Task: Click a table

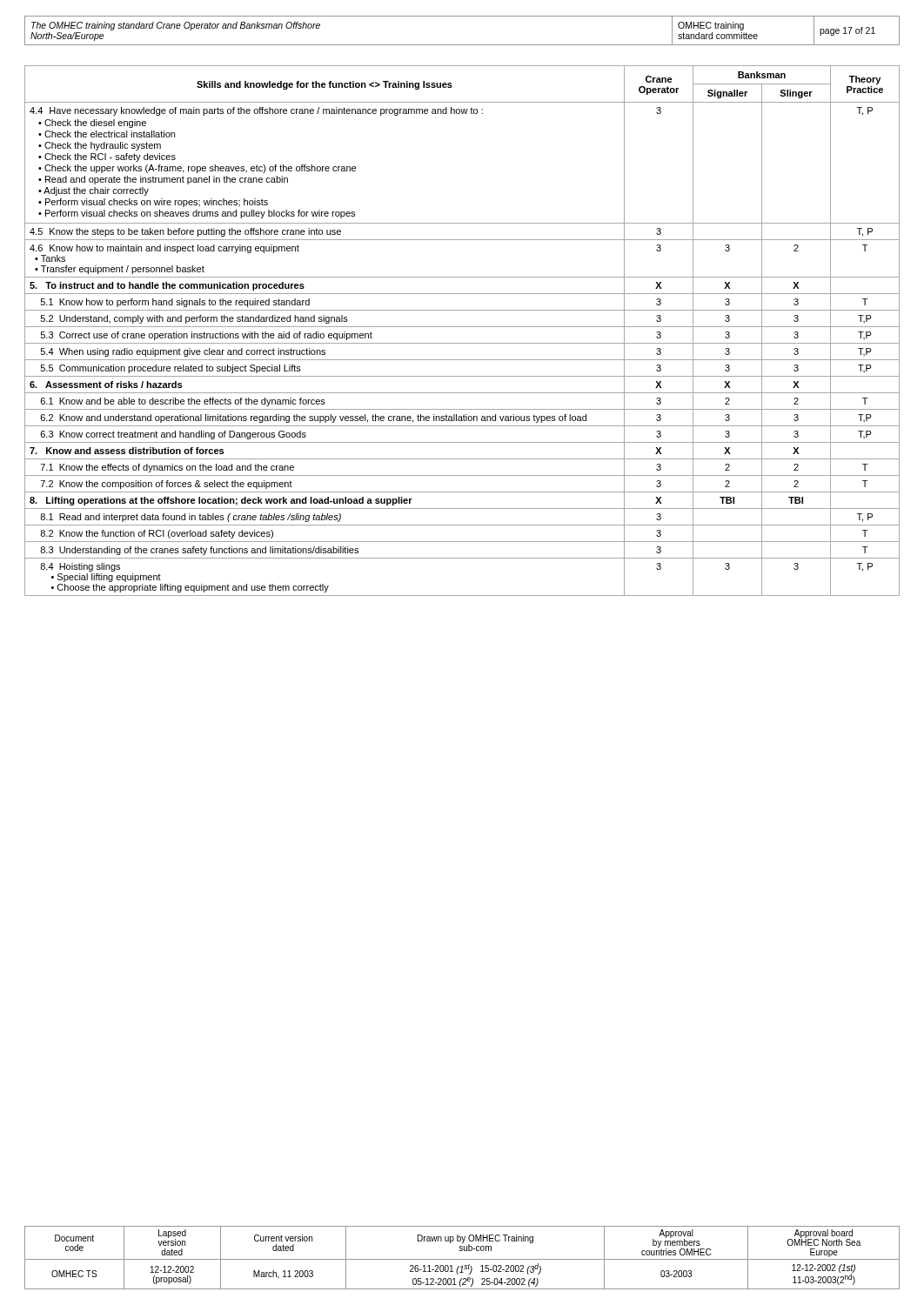Action: [462, 634]
